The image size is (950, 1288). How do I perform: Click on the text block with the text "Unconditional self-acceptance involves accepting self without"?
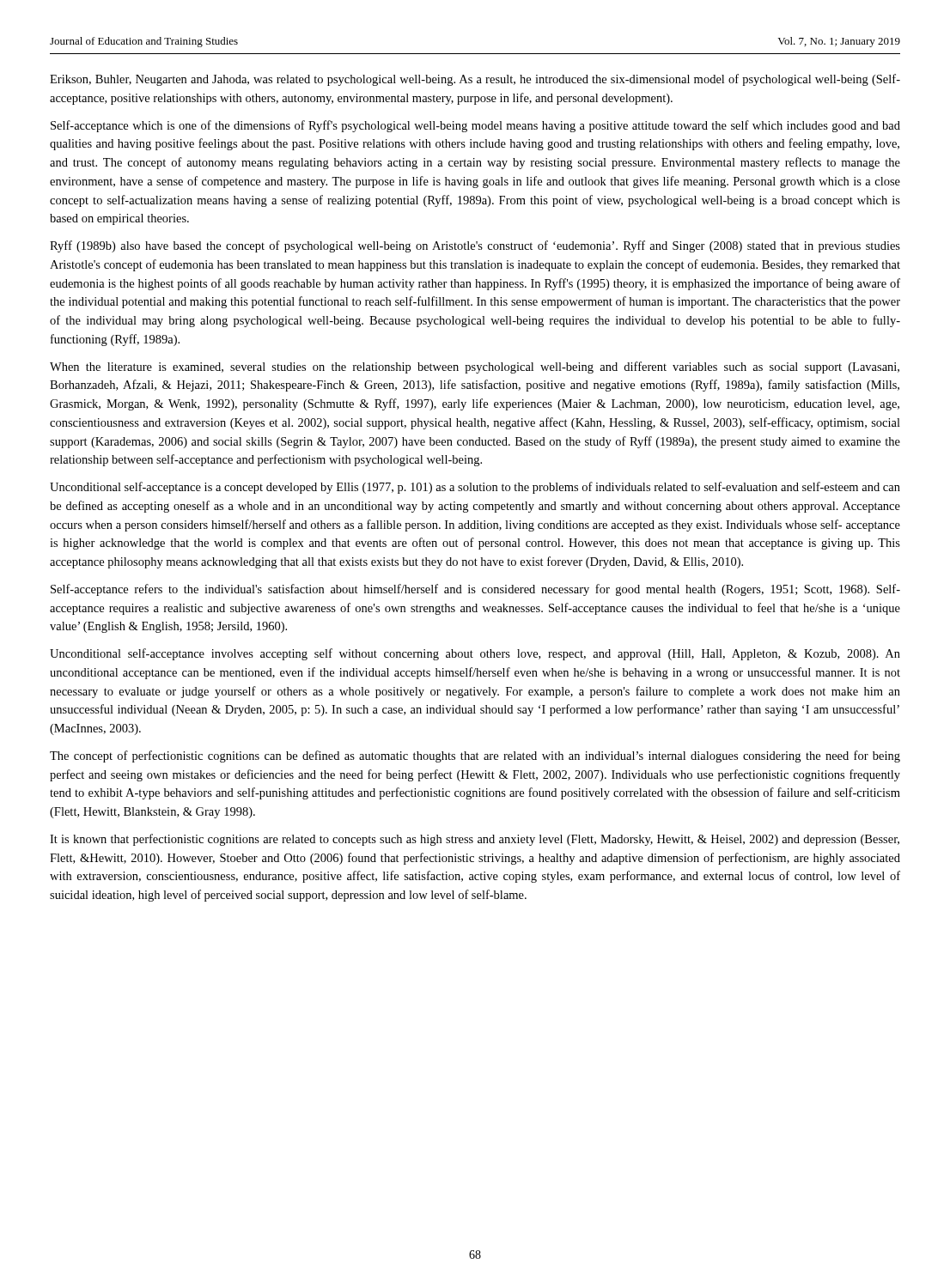click(x=475, y=691)
